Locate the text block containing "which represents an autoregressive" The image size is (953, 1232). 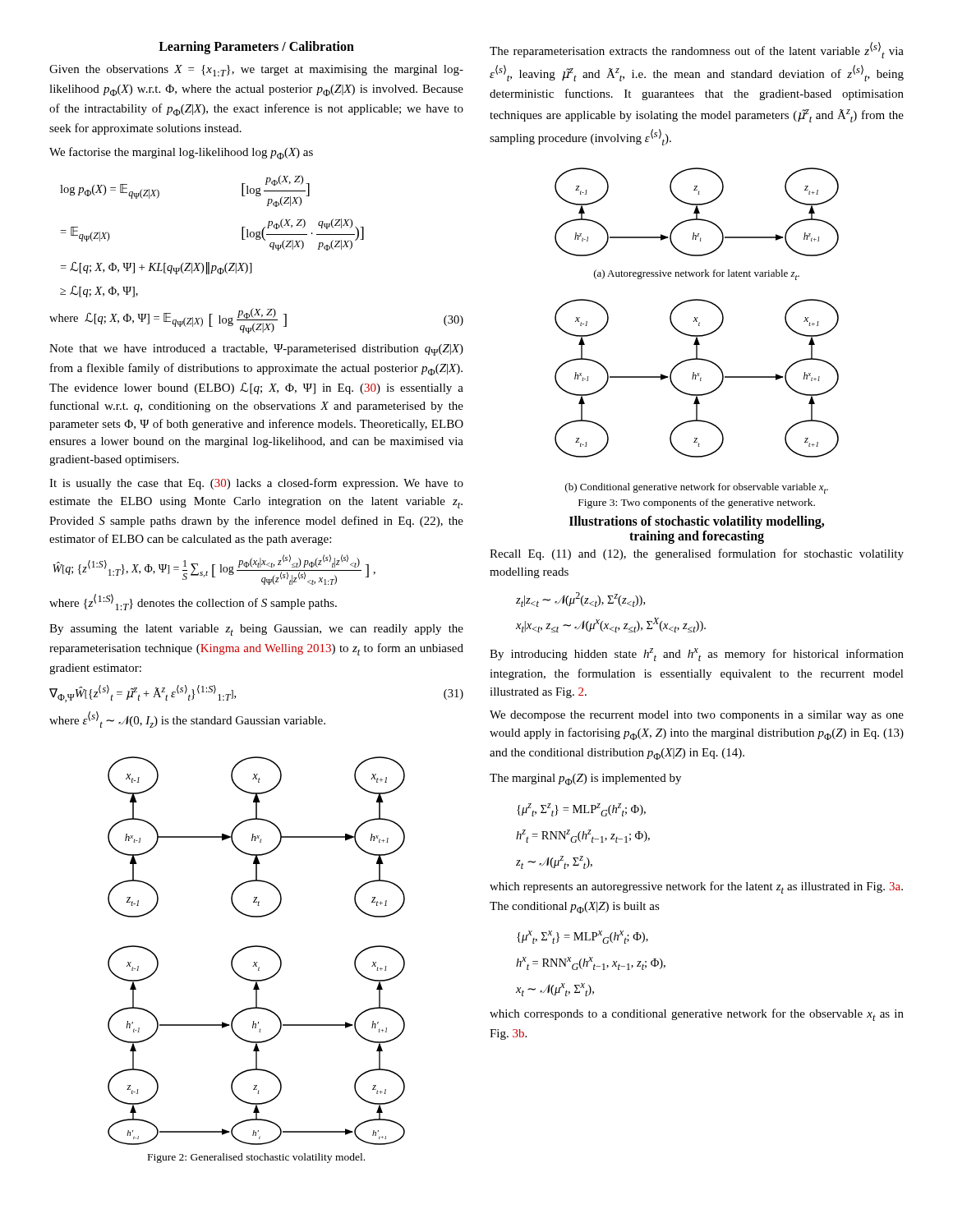pyautogui.click(x=697, y=898)
